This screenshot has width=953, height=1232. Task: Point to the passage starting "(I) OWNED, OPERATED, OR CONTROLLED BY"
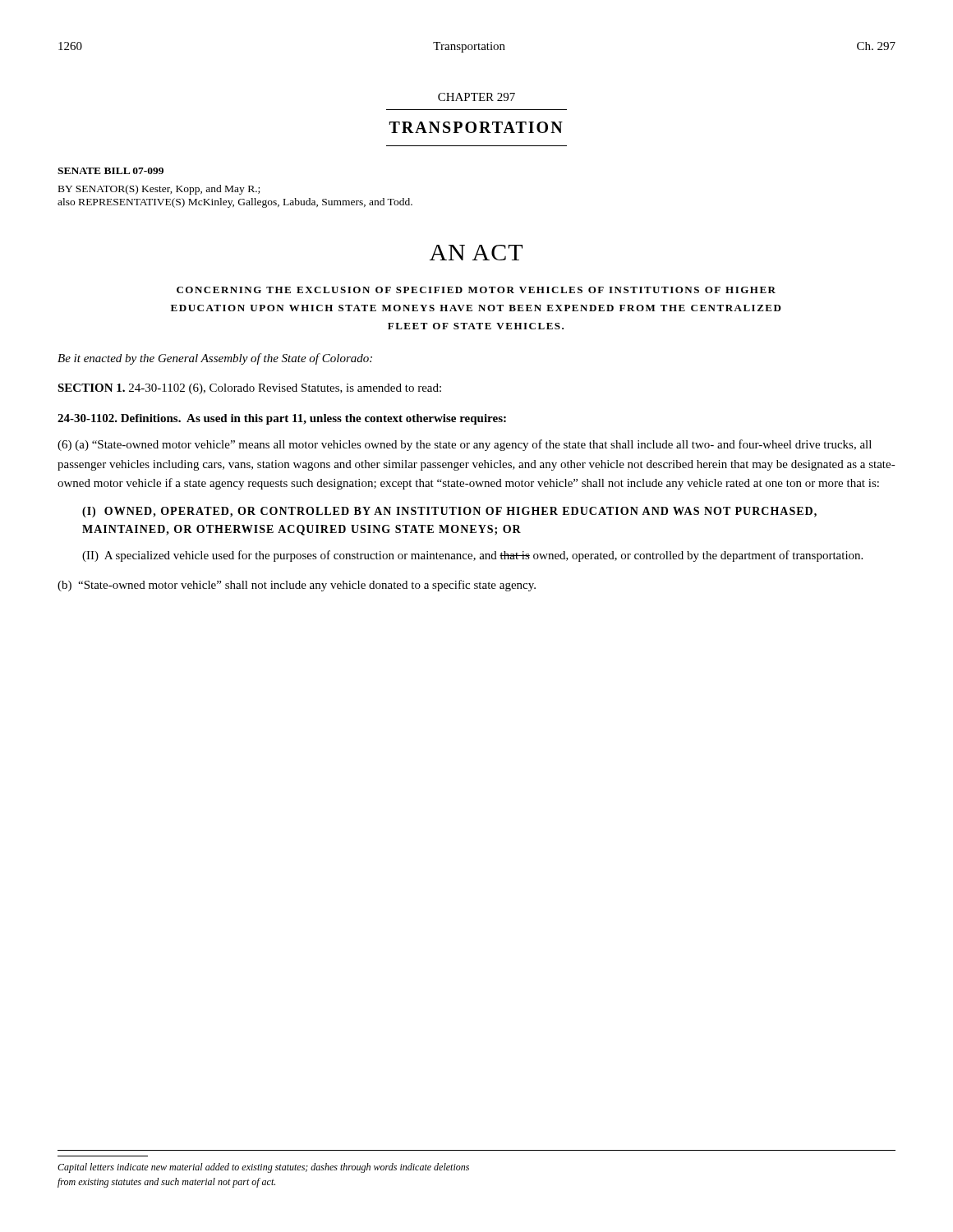[450, 520]
